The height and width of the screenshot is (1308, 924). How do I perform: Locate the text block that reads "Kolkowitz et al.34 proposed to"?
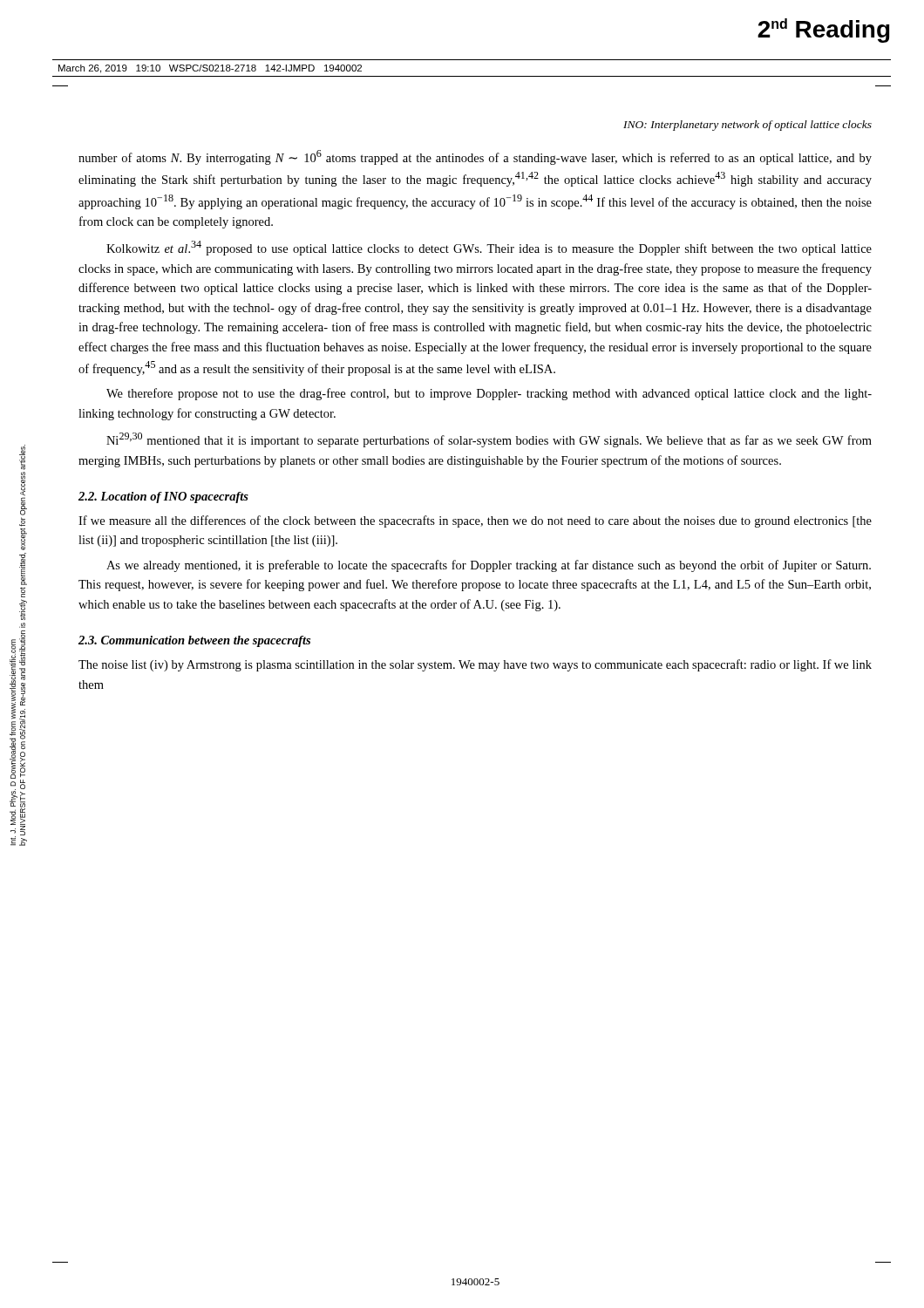tap(475, 308)
